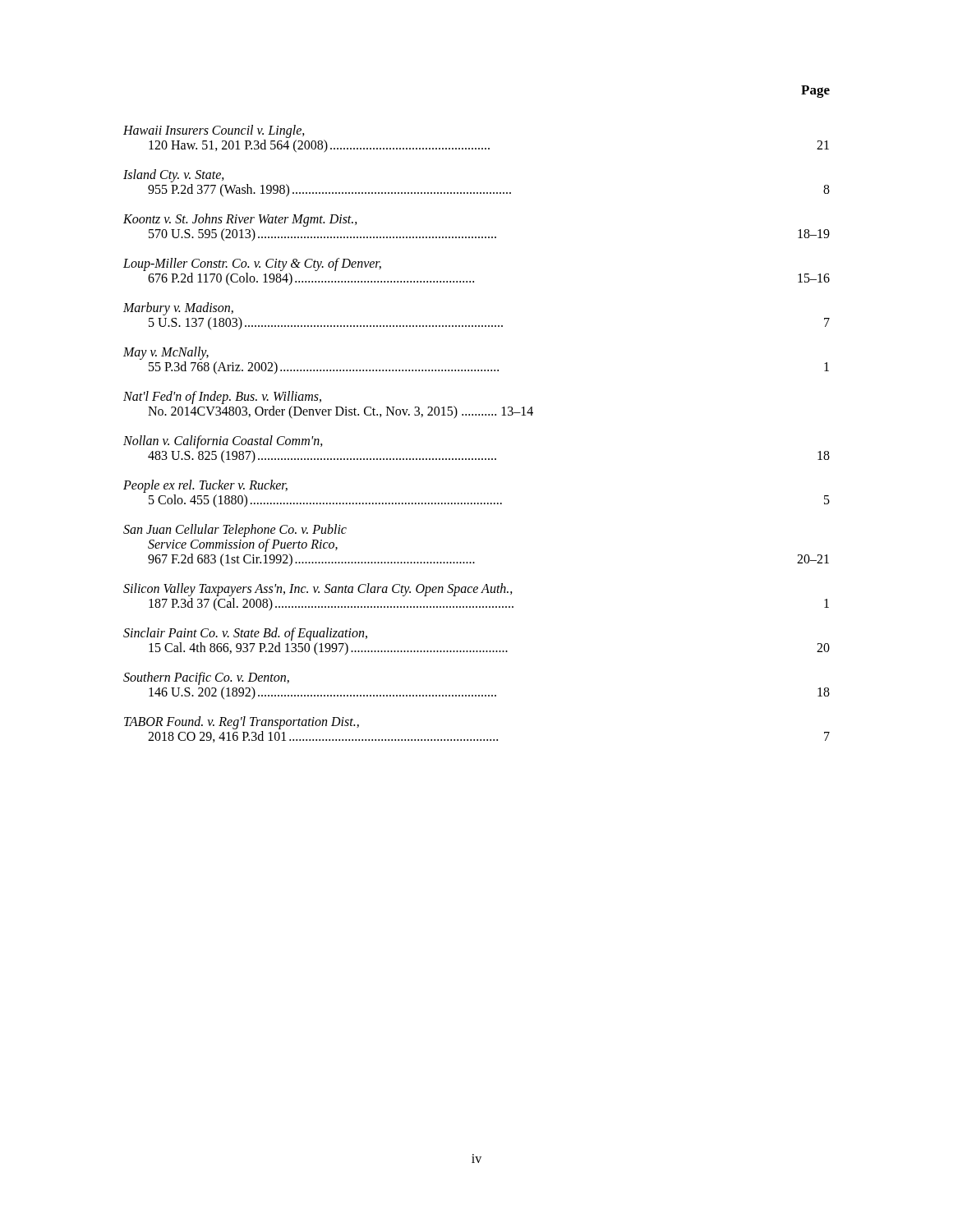Click on the list item with the text "Nat'l Fed'n of Indep. Bus. v."
The width and height of the screenshot is (953, 1232).
click(476, 404)
